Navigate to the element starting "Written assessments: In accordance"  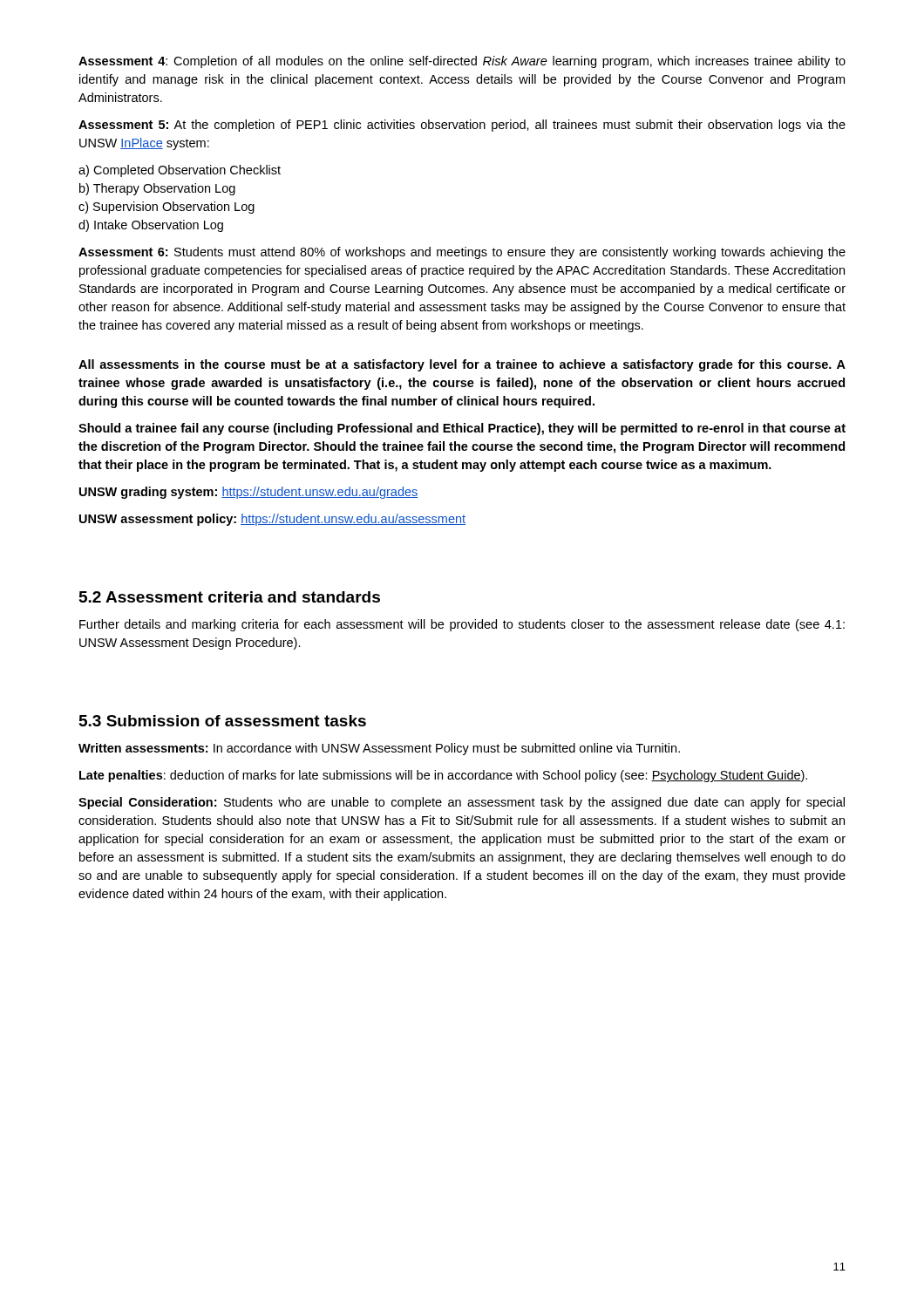click(x=462, y=749)
